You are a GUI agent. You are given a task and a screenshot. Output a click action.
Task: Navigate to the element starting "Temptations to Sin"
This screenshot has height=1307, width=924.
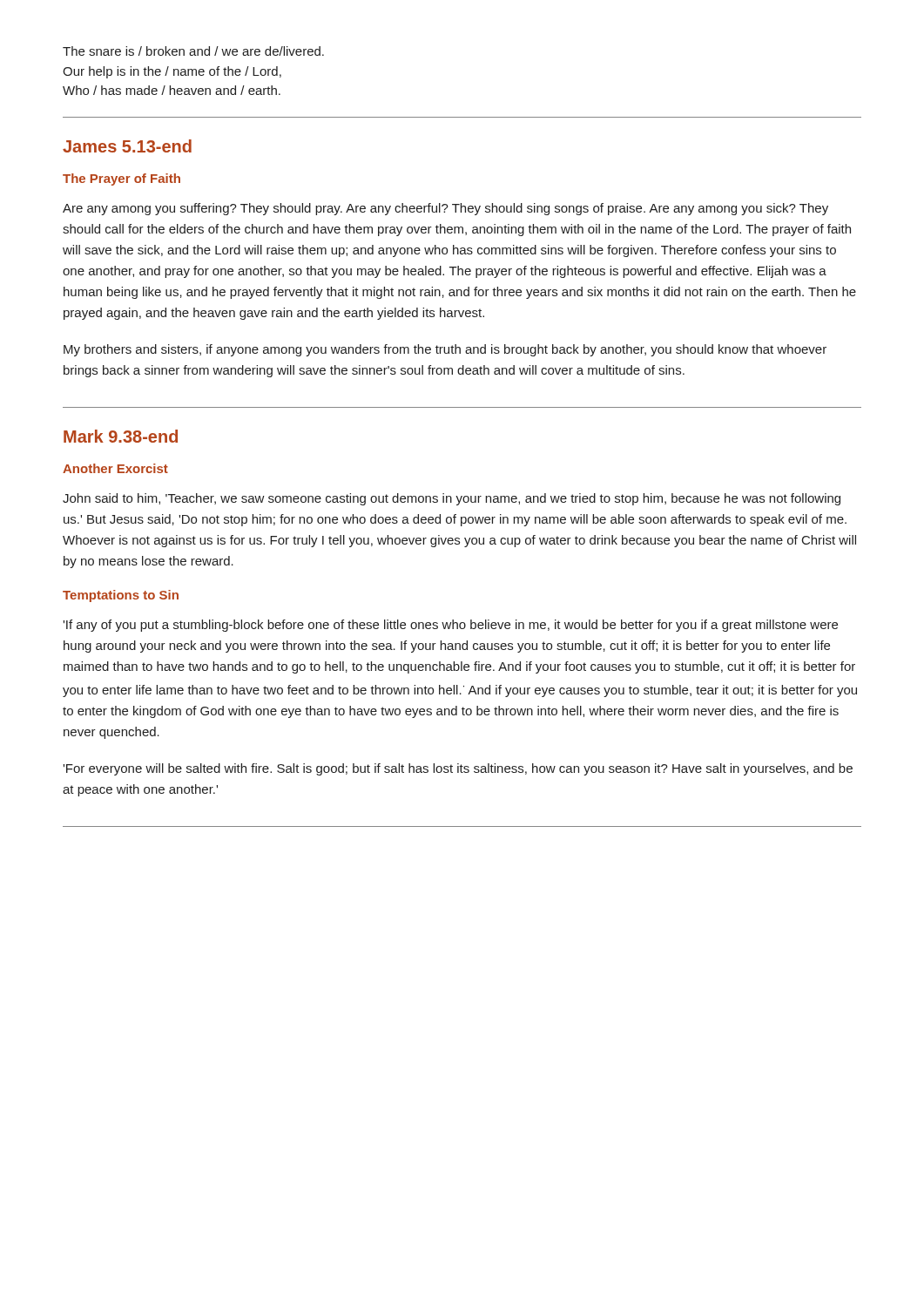coord(121,594)
